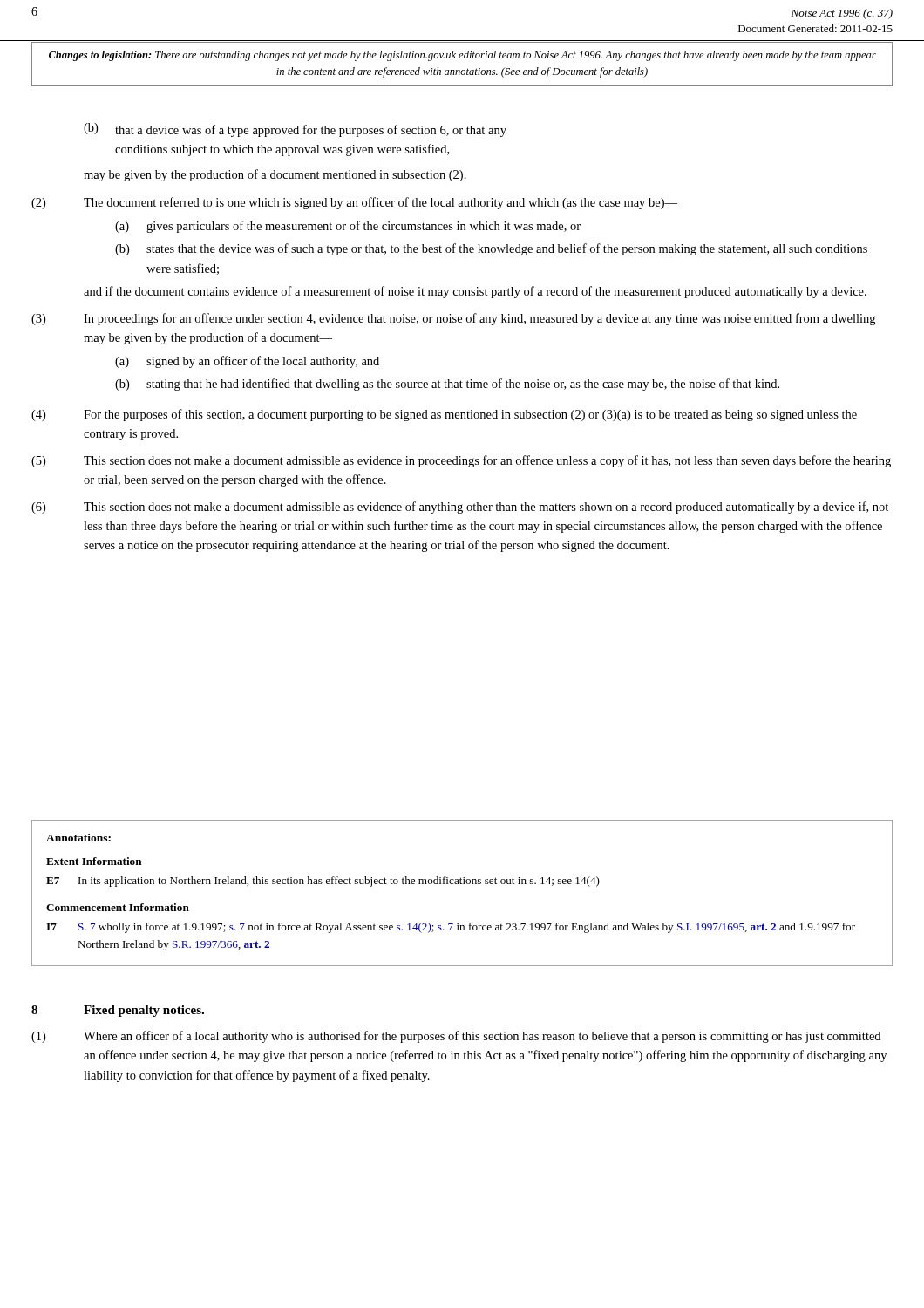Find the list item containing "(b) states that the device was of such"
The image size is (924, 1308).
click(504, 259)
